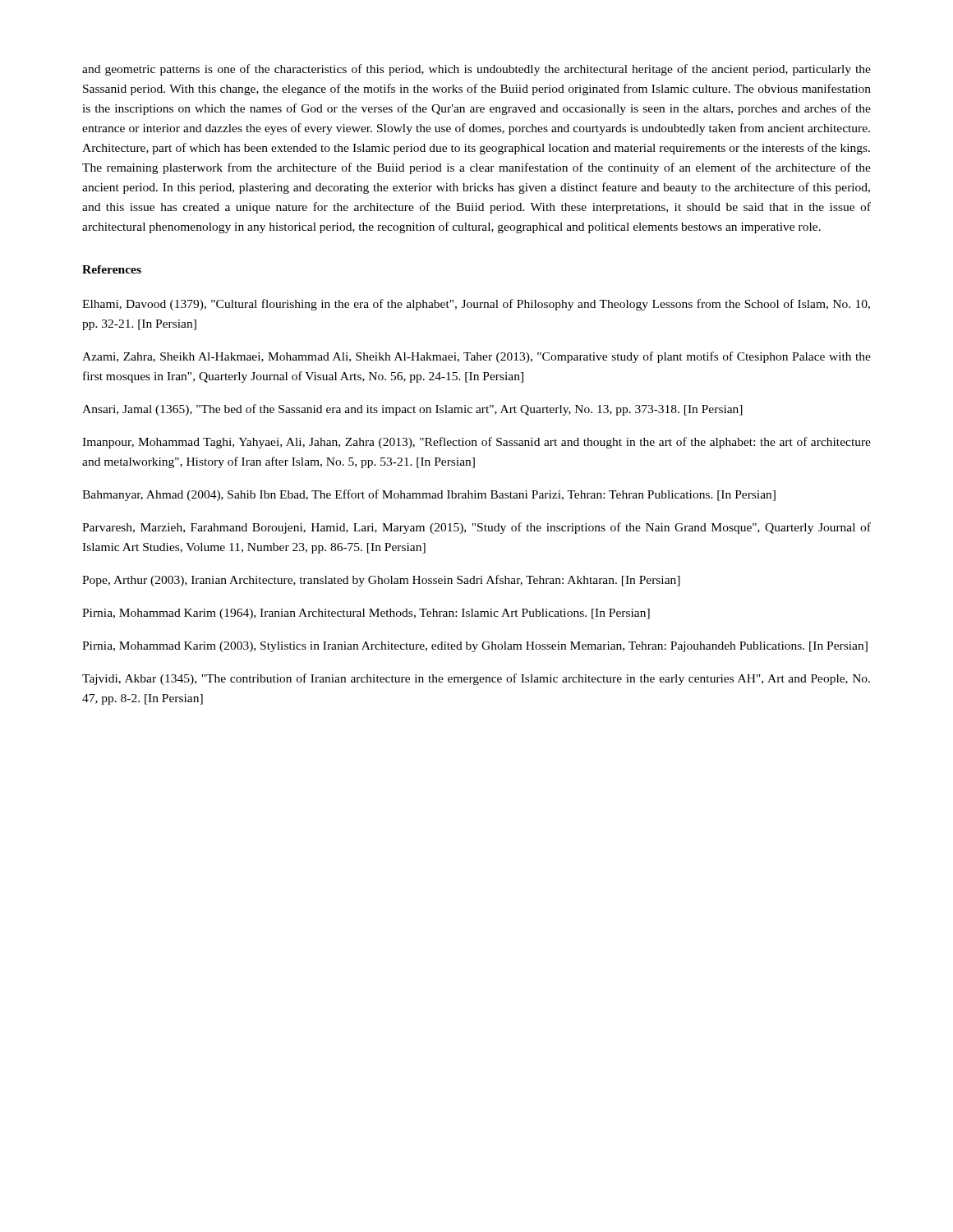
Task: Click on the text block starting "Azami, Zahra, Sheikh"
Action: tap(476, 366)
